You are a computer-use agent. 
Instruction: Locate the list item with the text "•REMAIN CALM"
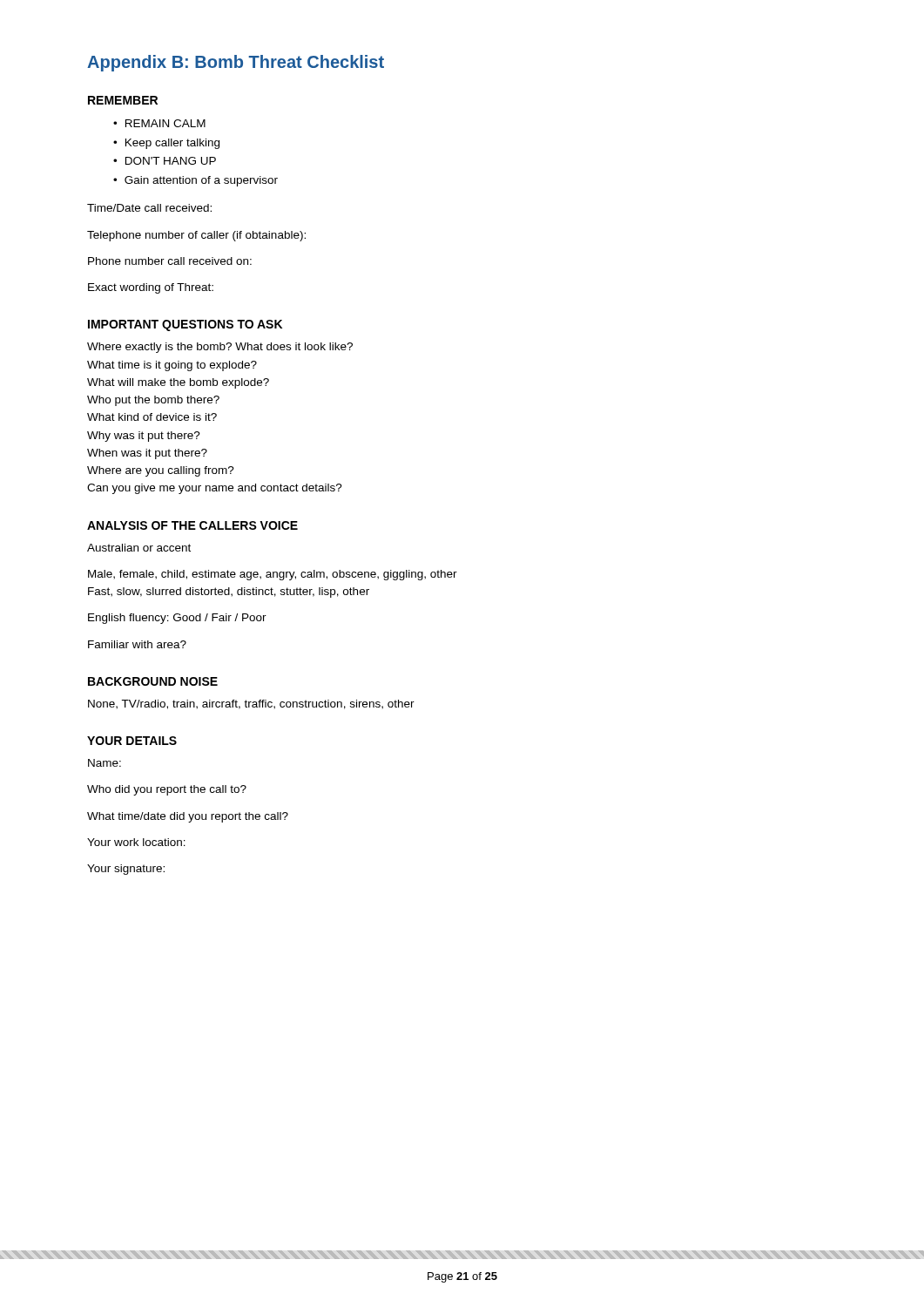(160, 124)
